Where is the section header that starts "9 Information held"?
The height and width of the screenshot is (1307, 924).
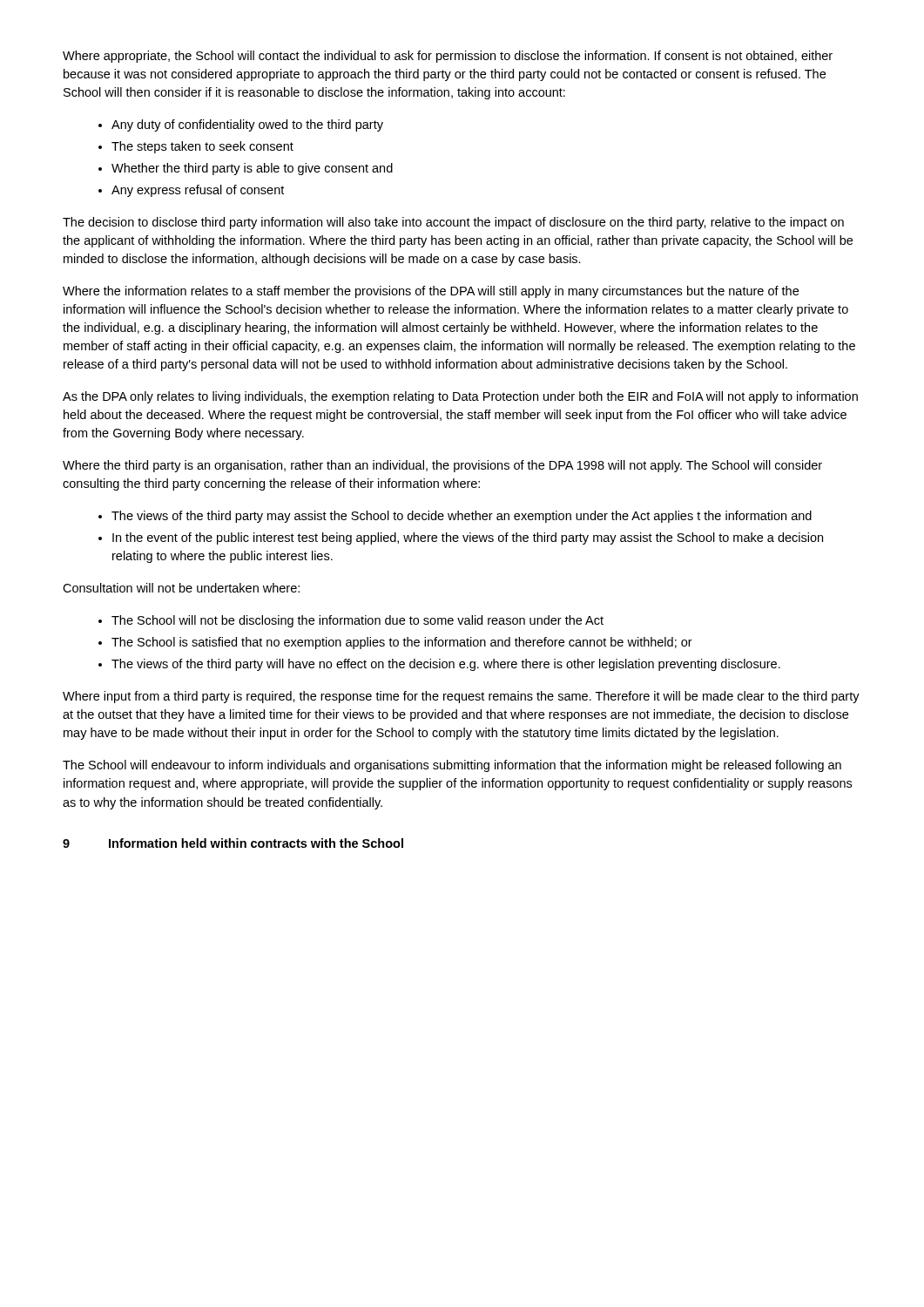pyautogui.click(x=233, y=843)
